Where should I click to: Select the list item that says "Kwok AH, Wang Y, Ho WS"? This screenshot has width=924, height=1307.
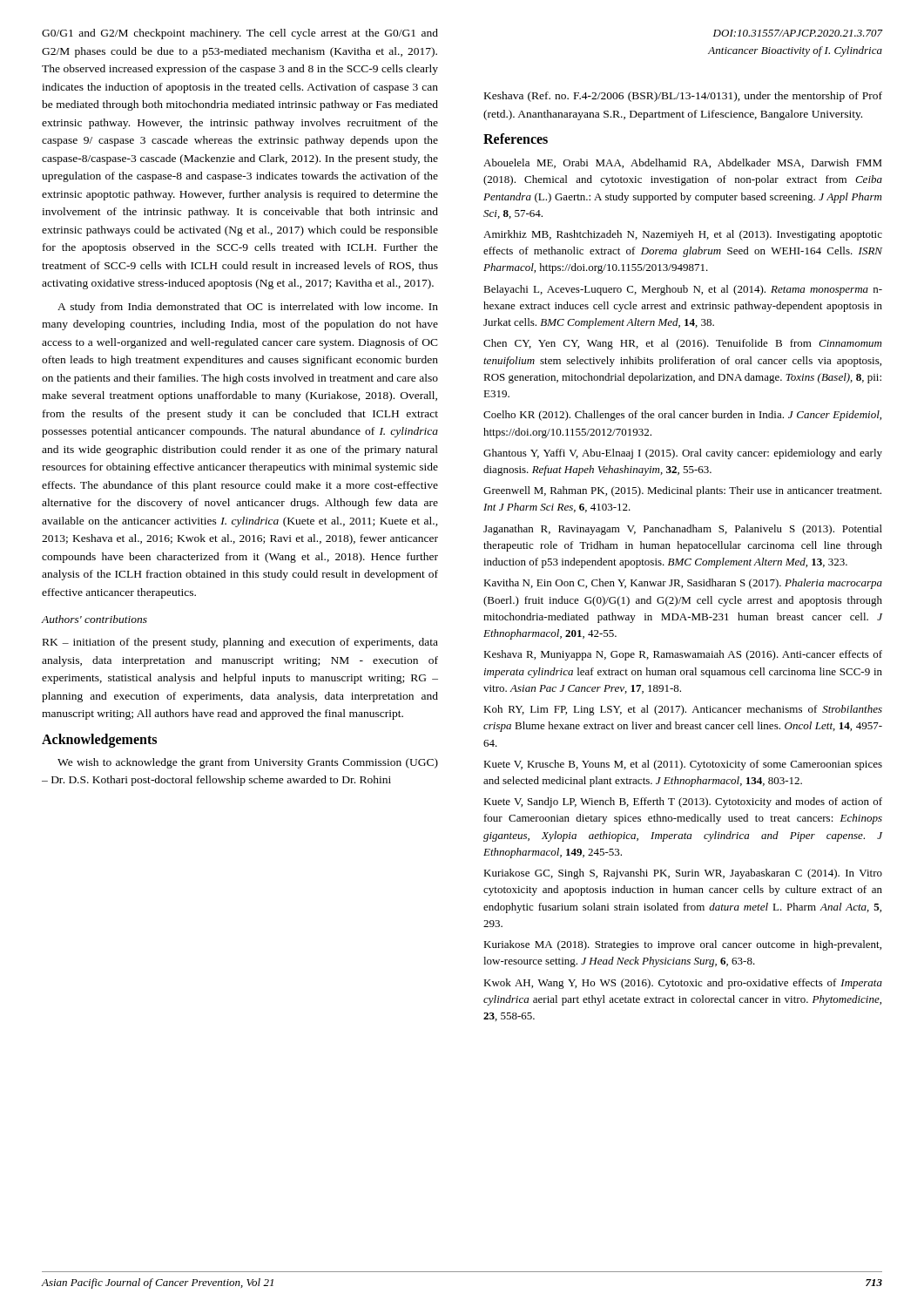pyautogui.click(x=683, y=999)
